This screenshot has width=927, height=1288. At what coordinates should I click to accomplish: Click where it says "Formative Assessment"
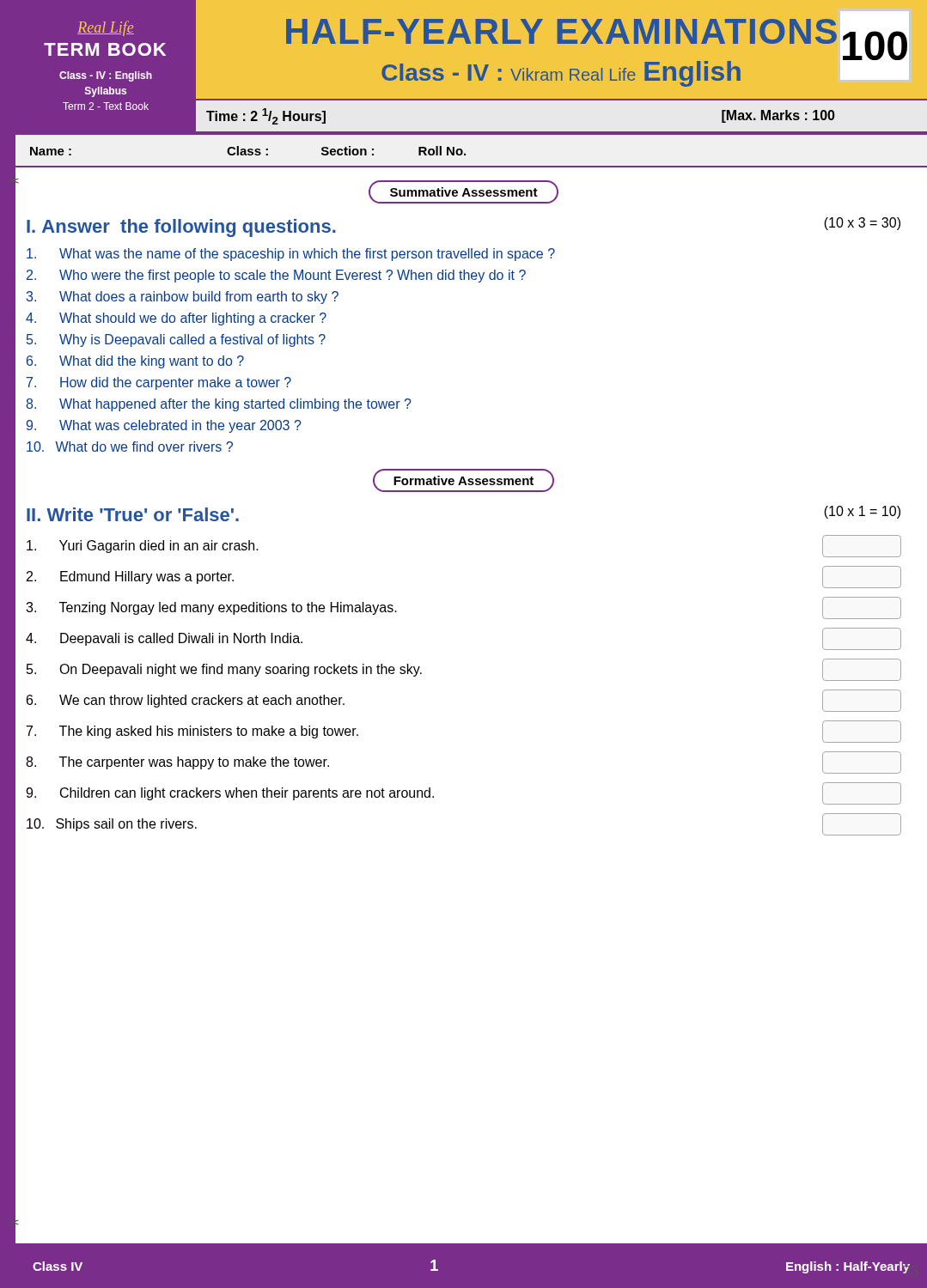tap(464, 480)
